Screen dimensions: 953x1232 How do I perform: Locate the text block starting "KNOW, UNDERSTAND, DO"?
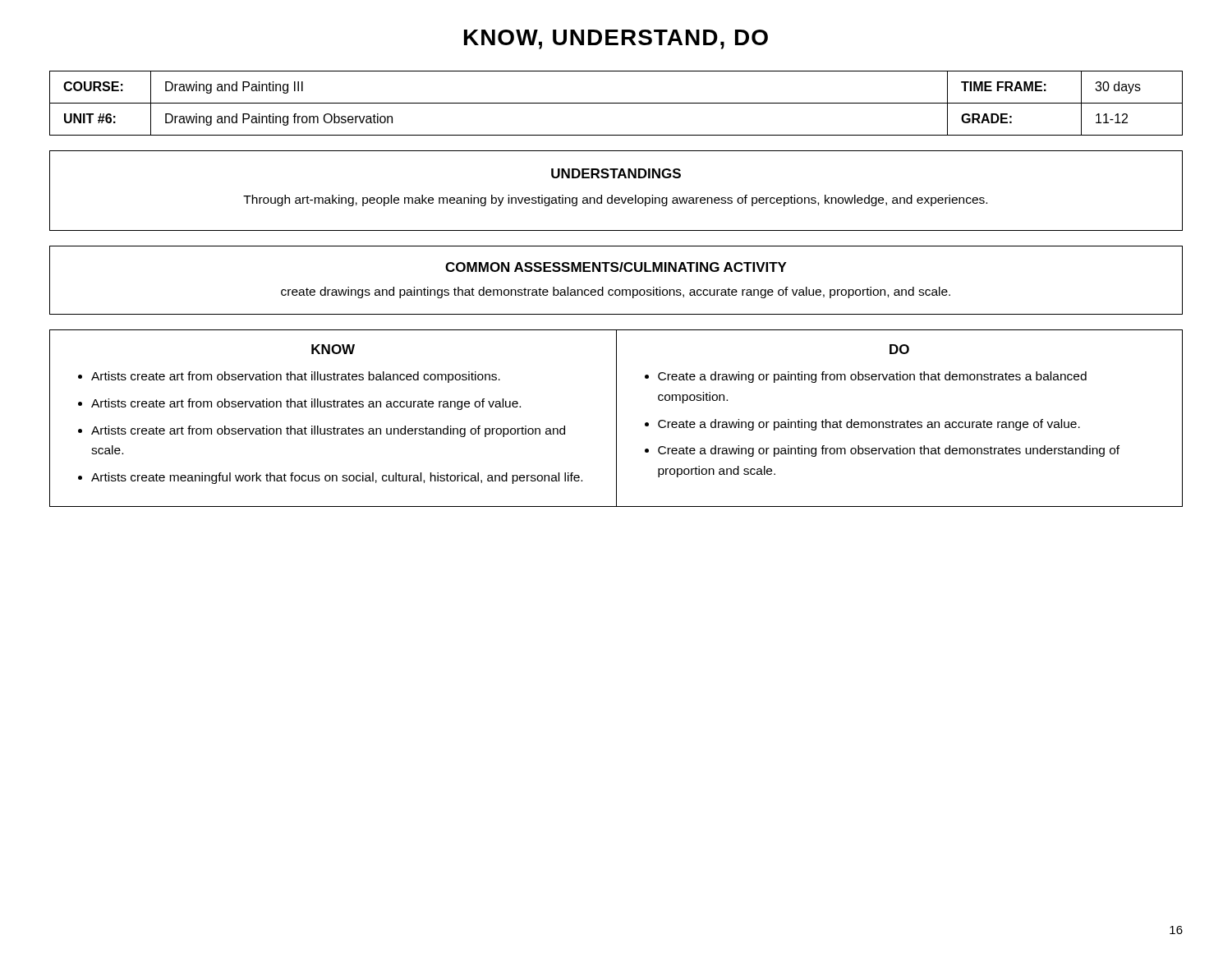(x=616, y=37)
